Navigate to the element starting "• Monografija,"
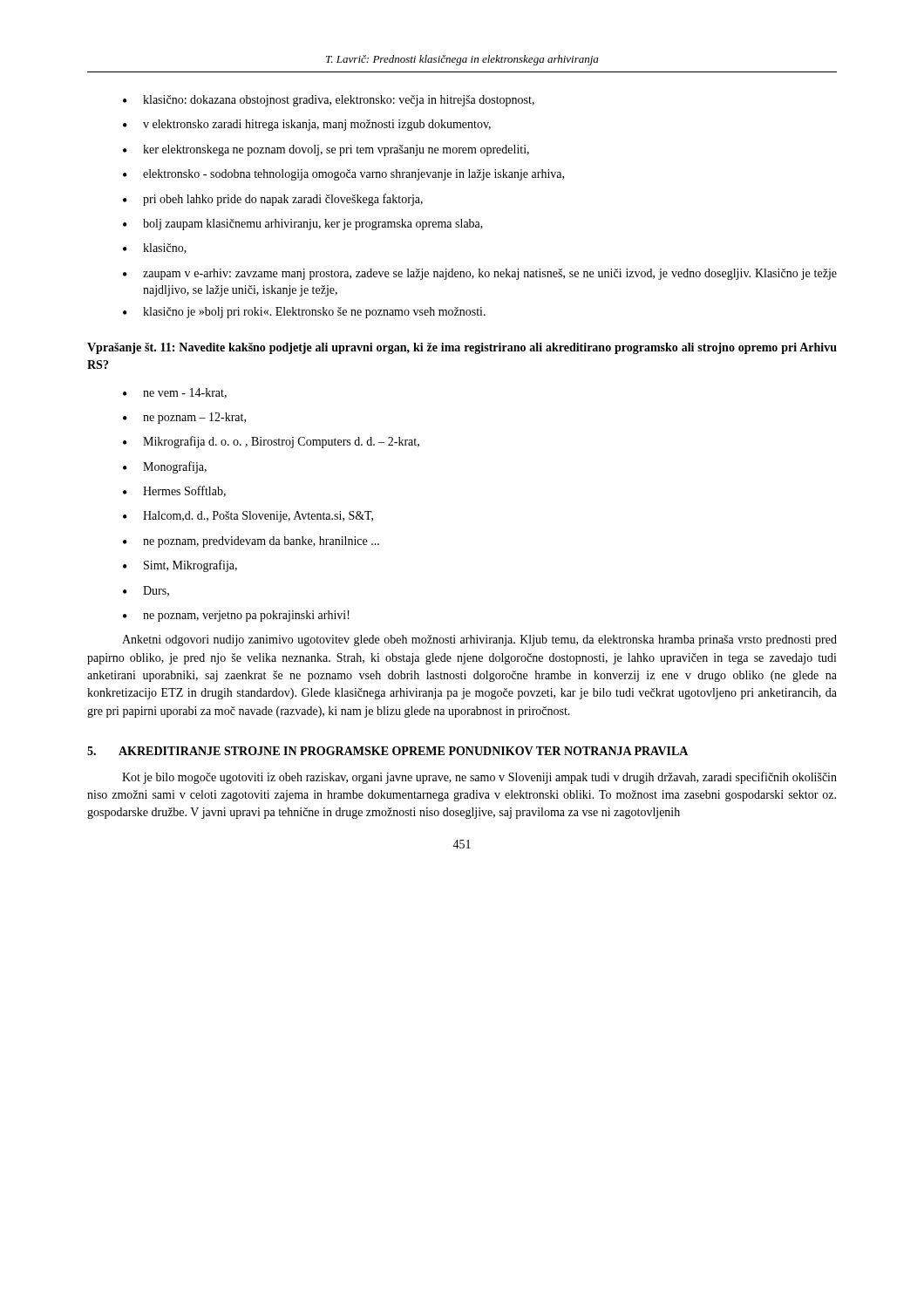Screen dimensions: 1308x924 (165, 467)
